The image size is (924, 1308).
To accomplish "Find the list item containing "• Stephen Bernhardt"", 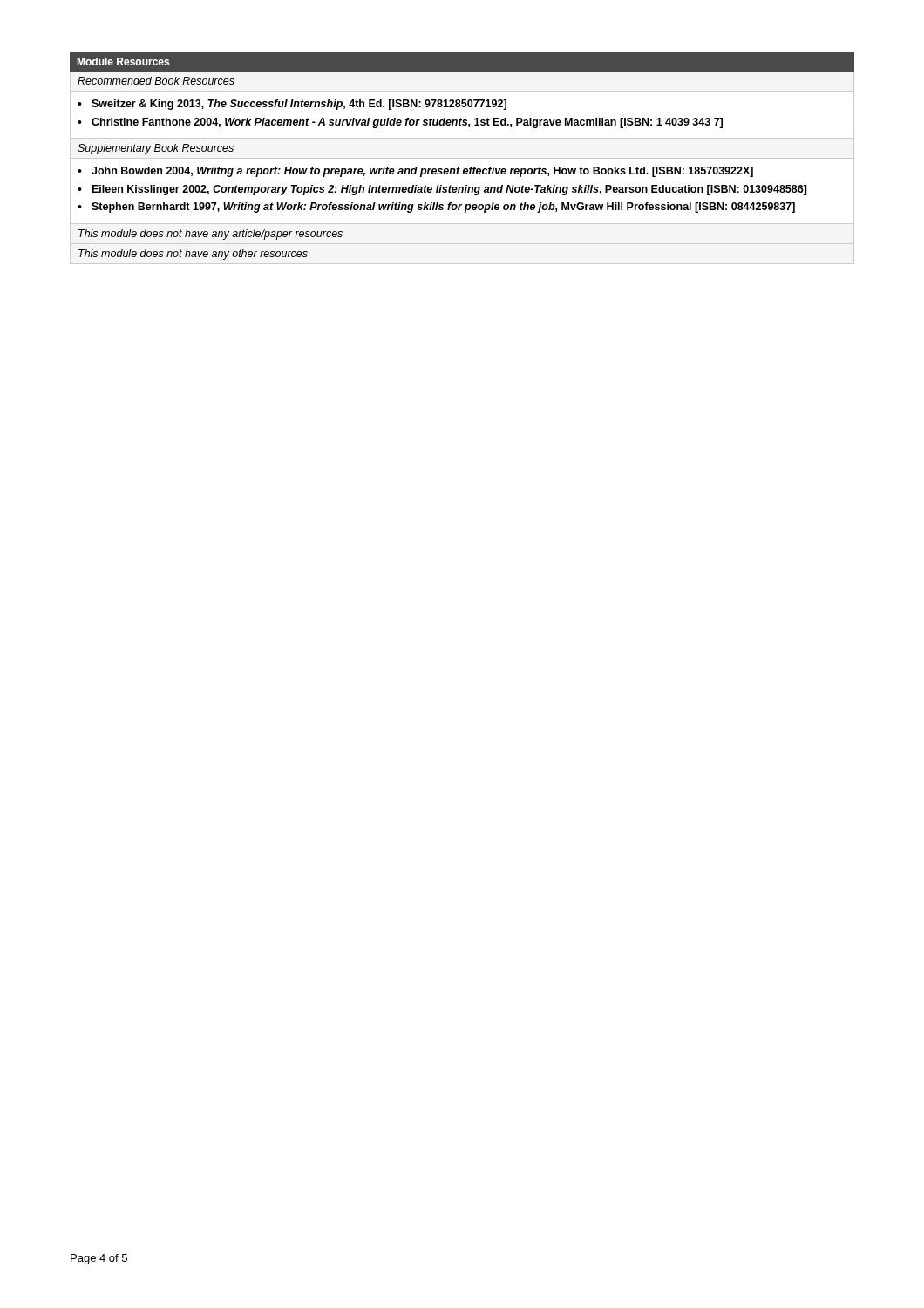I will point(462,207).
